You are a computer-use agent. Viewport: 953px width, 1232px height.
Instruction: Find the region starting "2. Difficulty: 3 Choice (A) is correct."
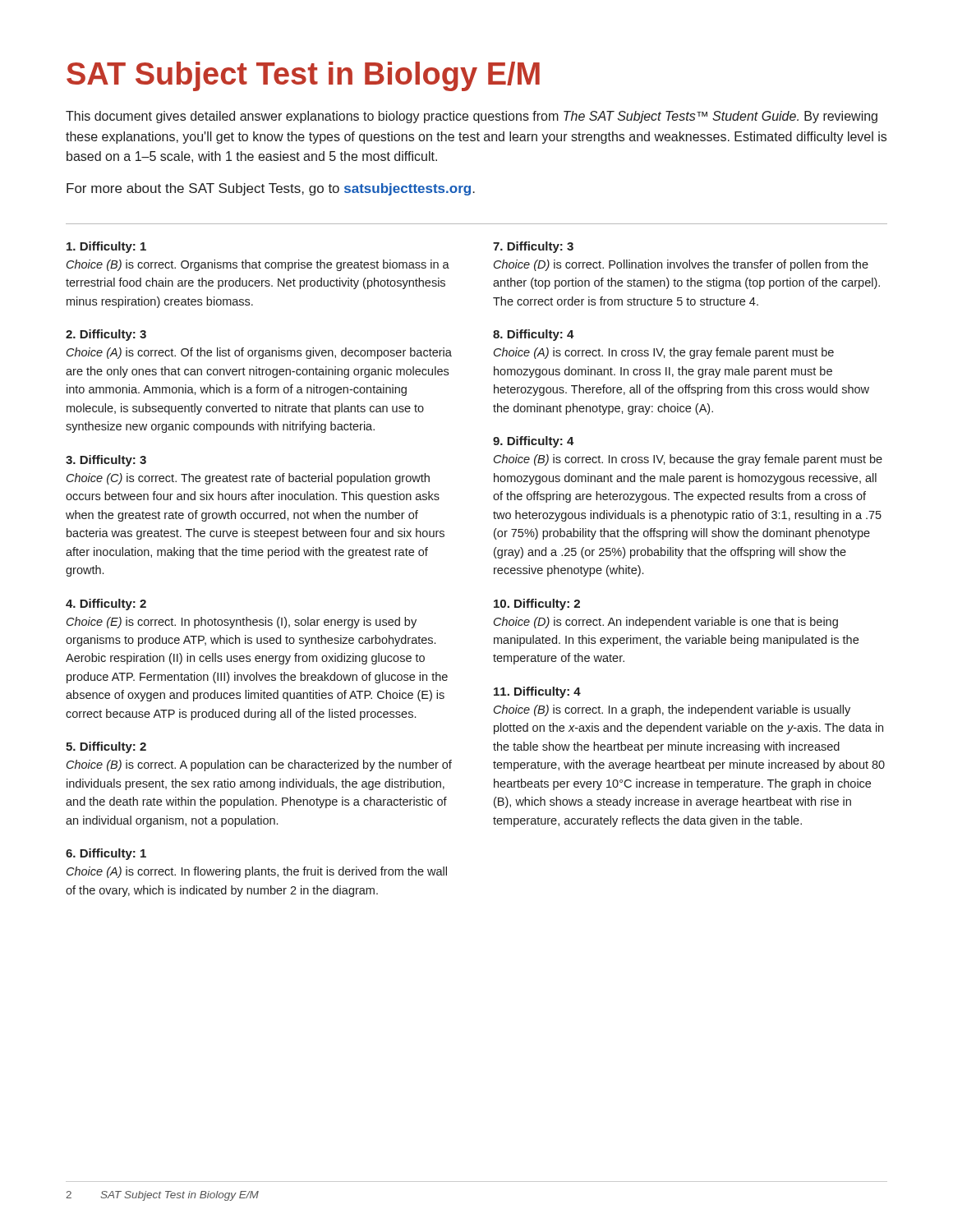pos(263,382)
